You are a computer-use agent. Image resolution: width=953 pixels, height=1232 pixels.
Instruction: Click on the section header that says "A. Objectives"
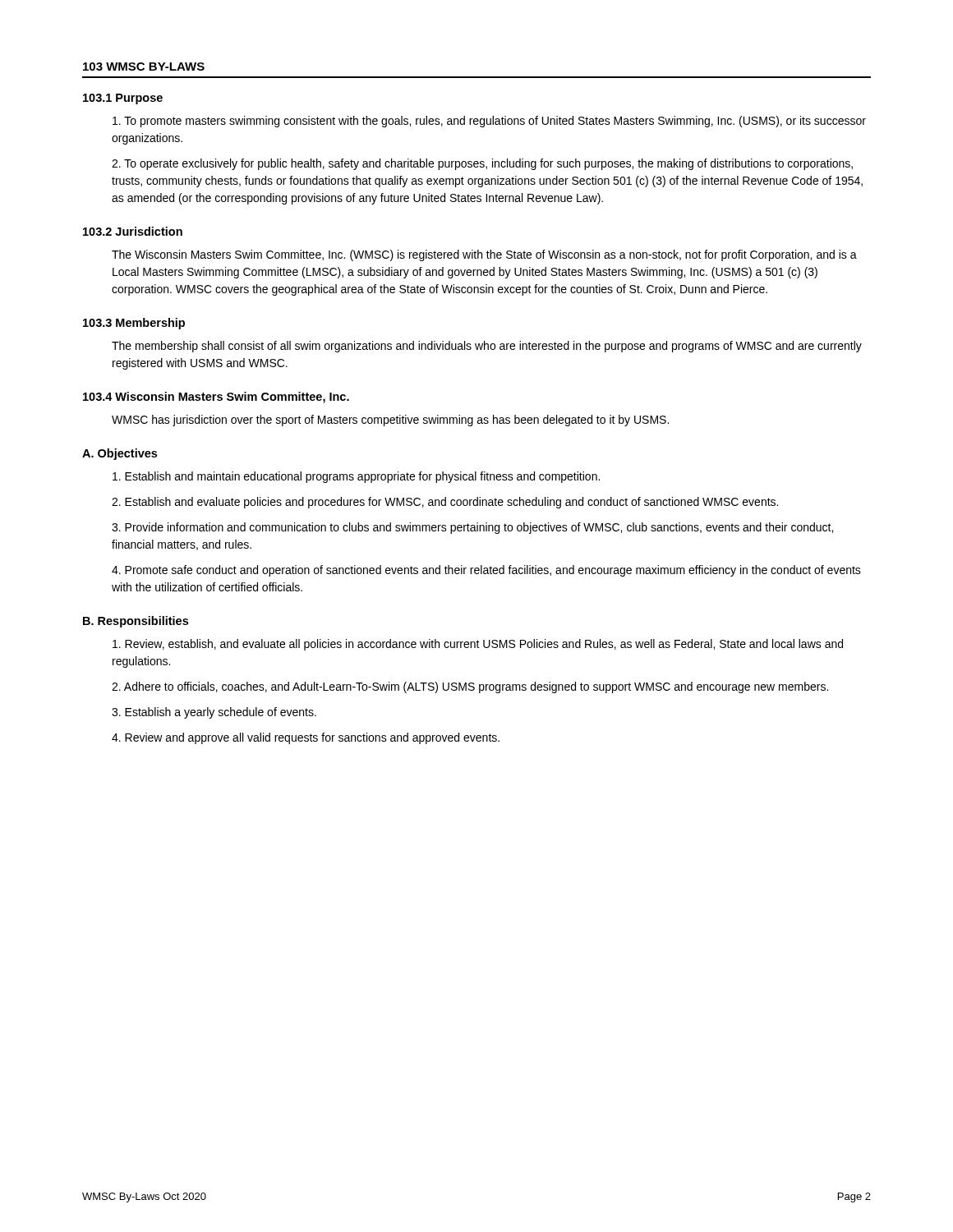(x=120, y=453)
